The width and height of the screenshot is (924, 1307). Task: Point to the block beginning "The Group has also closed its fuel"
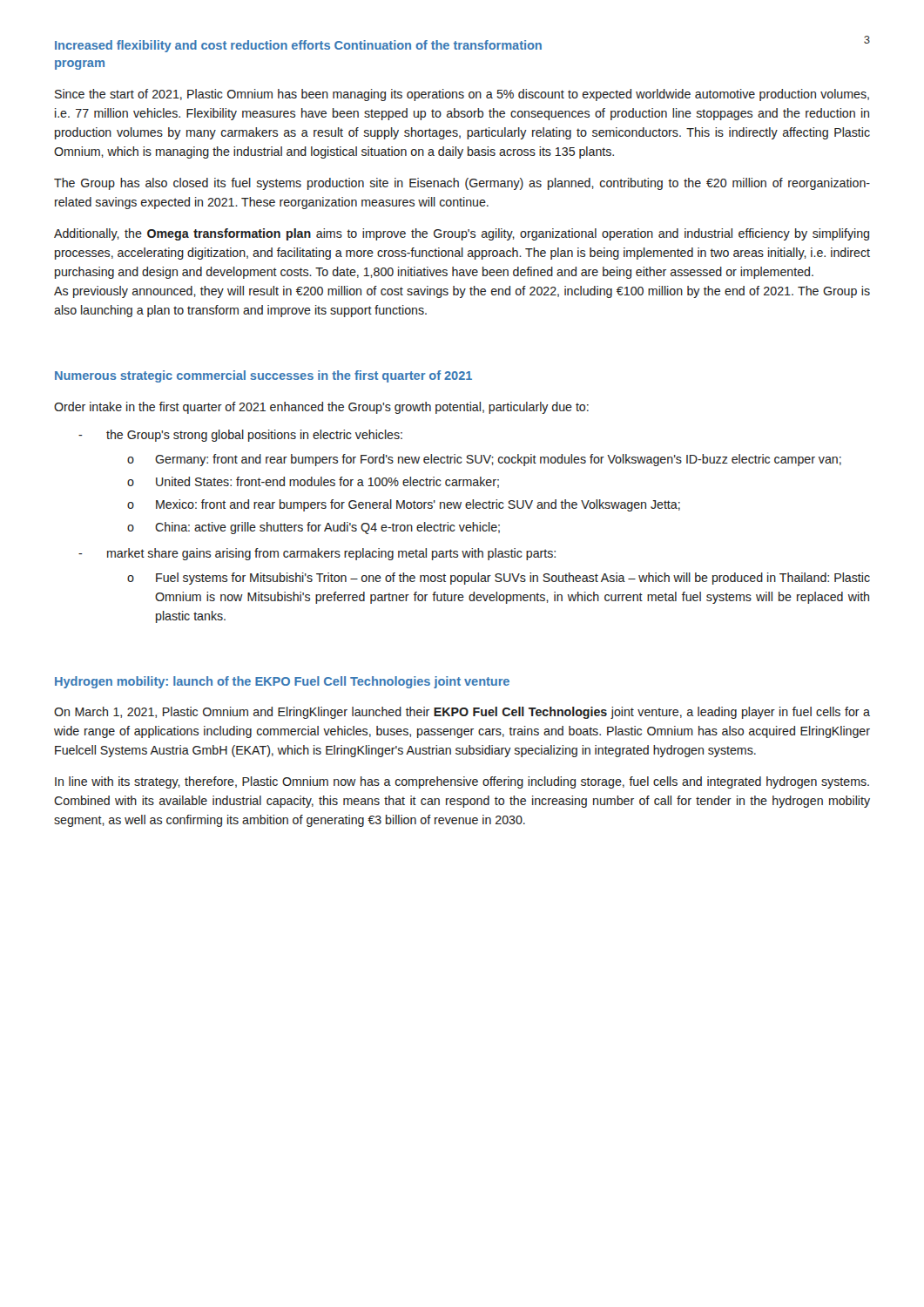click(462, 193)
